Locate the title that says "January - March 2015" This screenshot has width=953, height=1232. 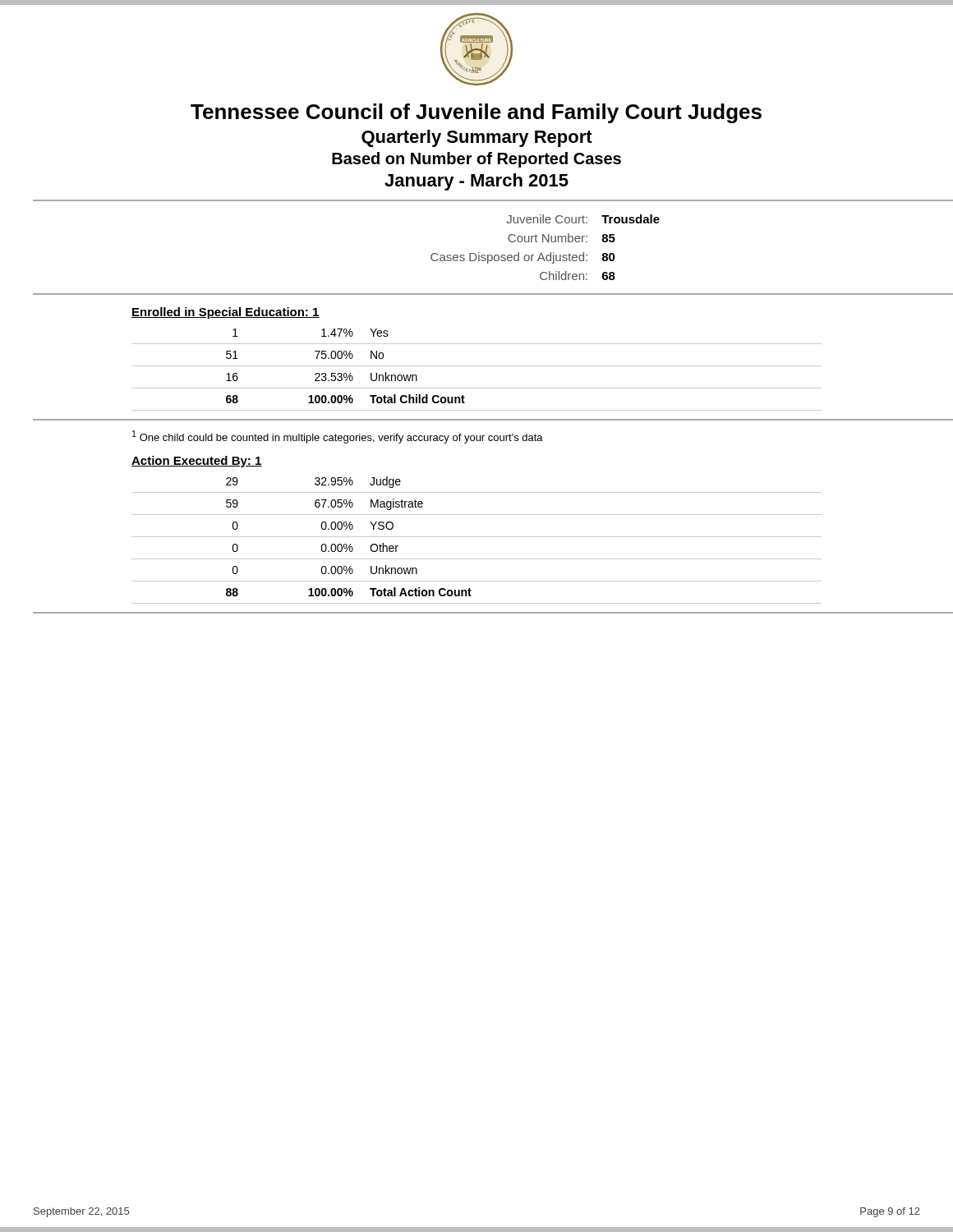click(x=476, y=180)
